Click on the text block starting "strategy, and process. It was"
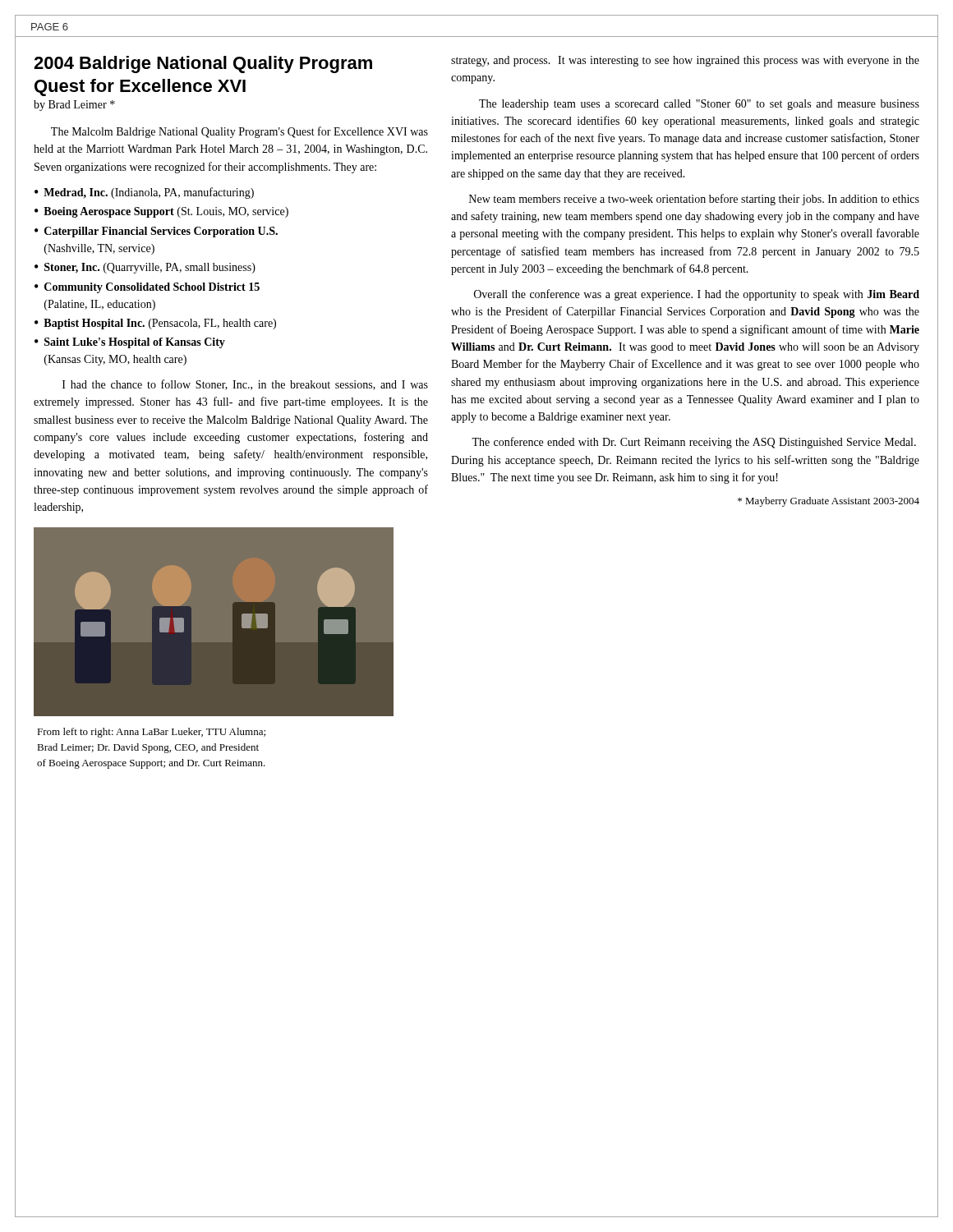 685,69
